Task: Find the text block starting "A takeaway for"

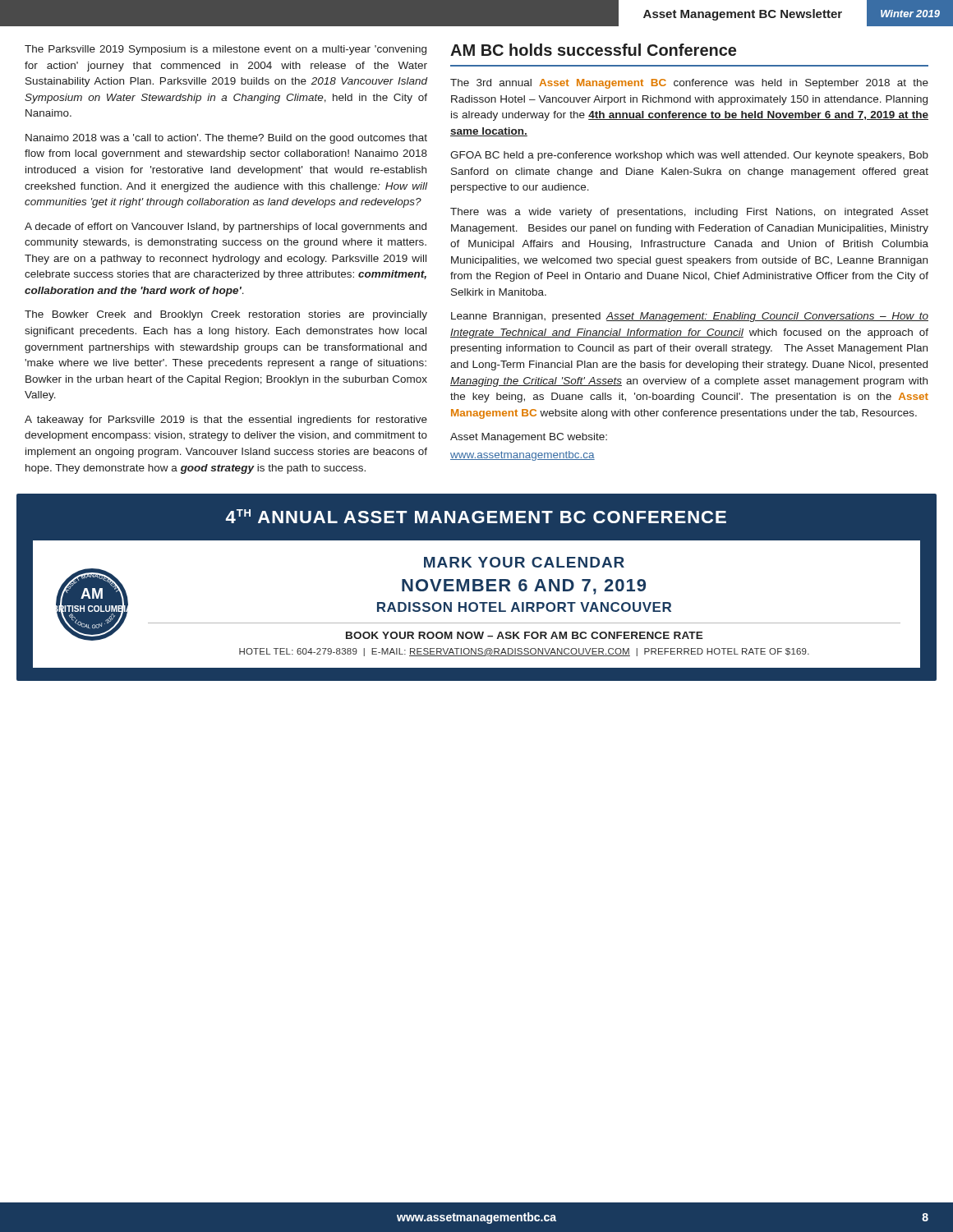Action: point(226,443)
